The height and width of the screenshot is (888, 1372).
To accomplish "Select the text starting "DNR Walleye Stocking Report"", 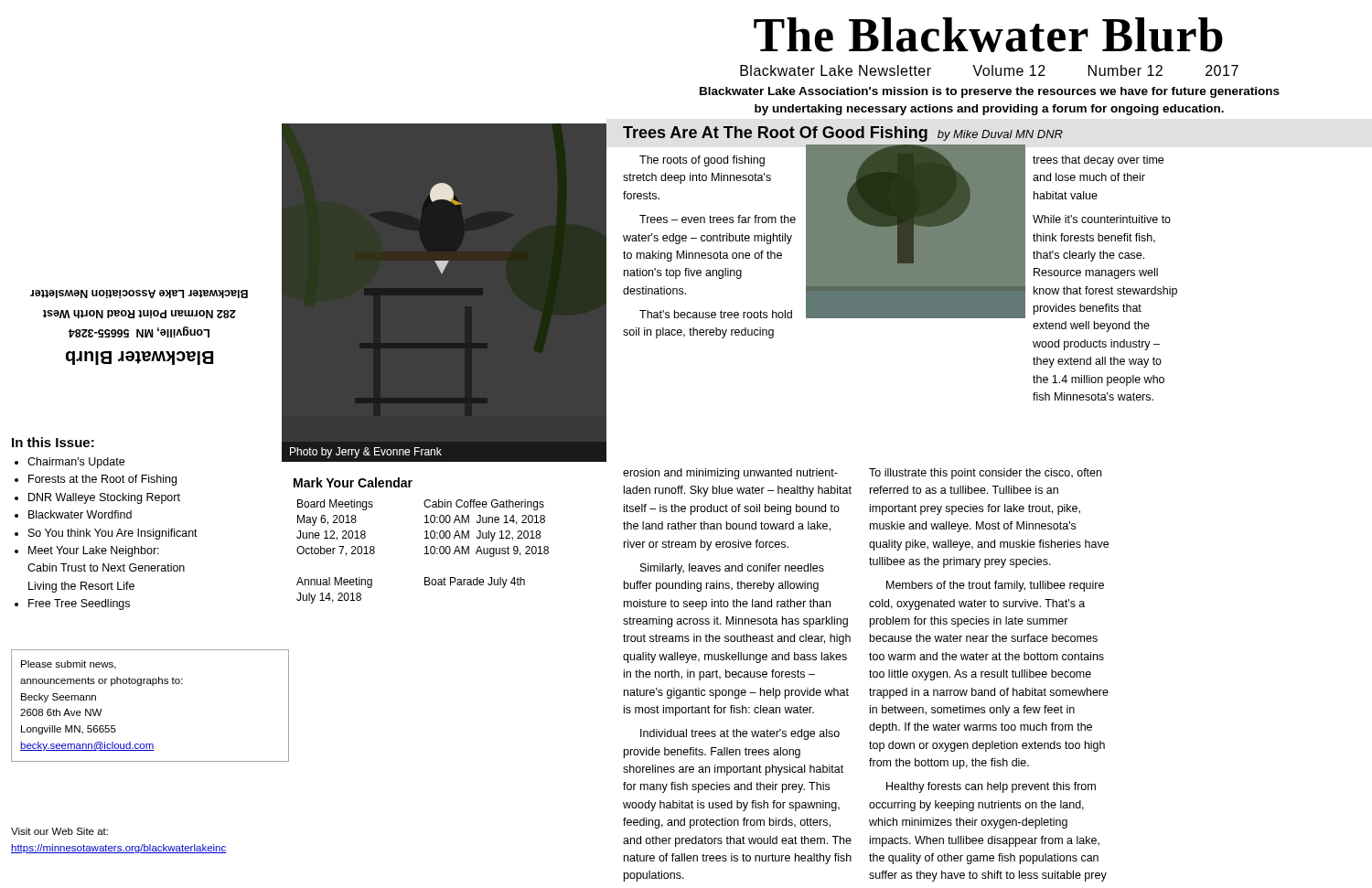I will click(104, 497).
